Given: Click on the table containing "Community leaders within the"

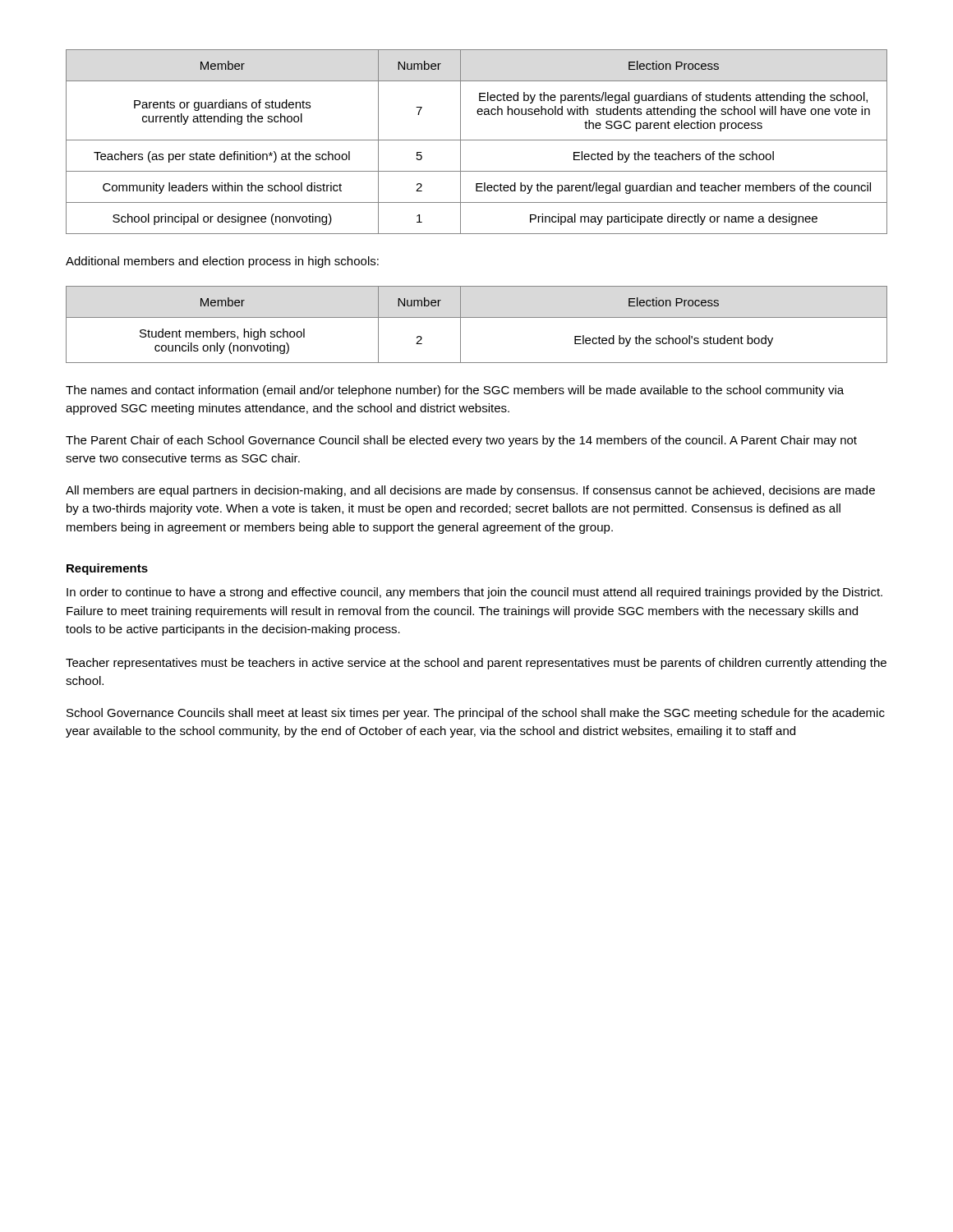Looking at the screenshot, I should tap(476, 142).
